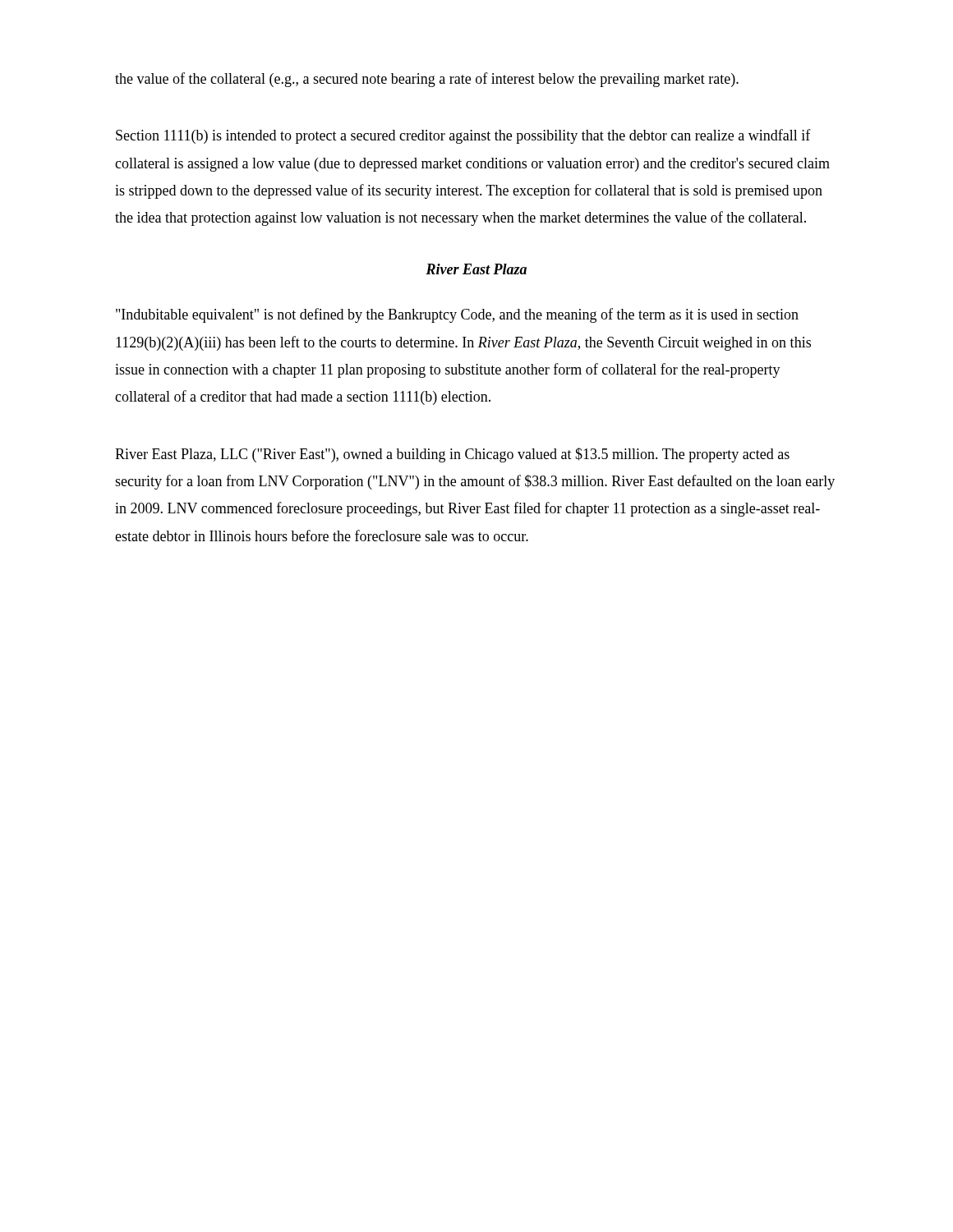The width and height of the screenshot is (953, 1232).
Task: Navigate to the text starting "the value of the collateral (e.g.,"
Action: click(x=427, y=79)
